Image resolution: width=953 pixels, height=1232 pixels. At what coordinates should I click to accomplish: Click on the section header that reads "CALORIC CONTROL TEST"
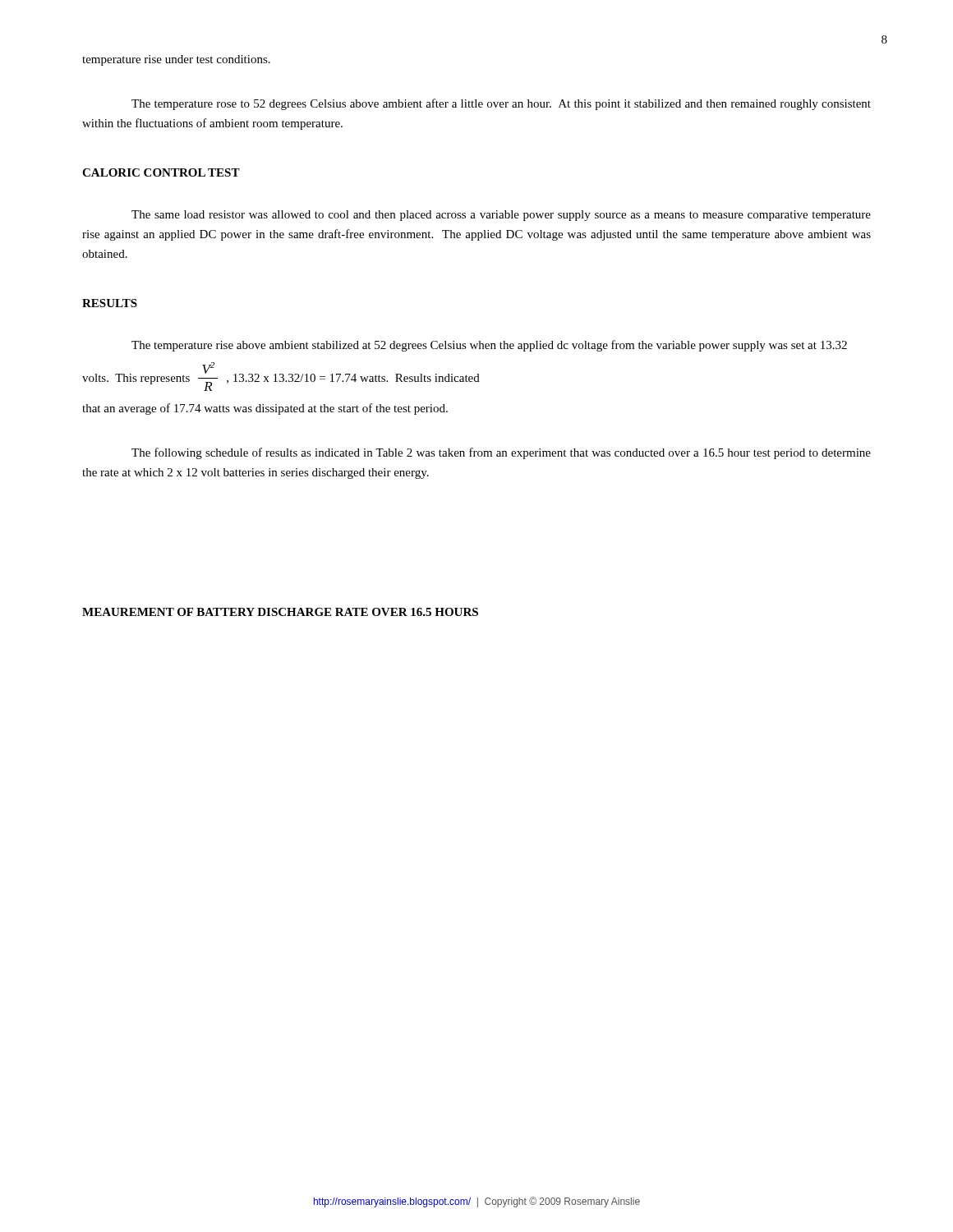click(161, 172)
